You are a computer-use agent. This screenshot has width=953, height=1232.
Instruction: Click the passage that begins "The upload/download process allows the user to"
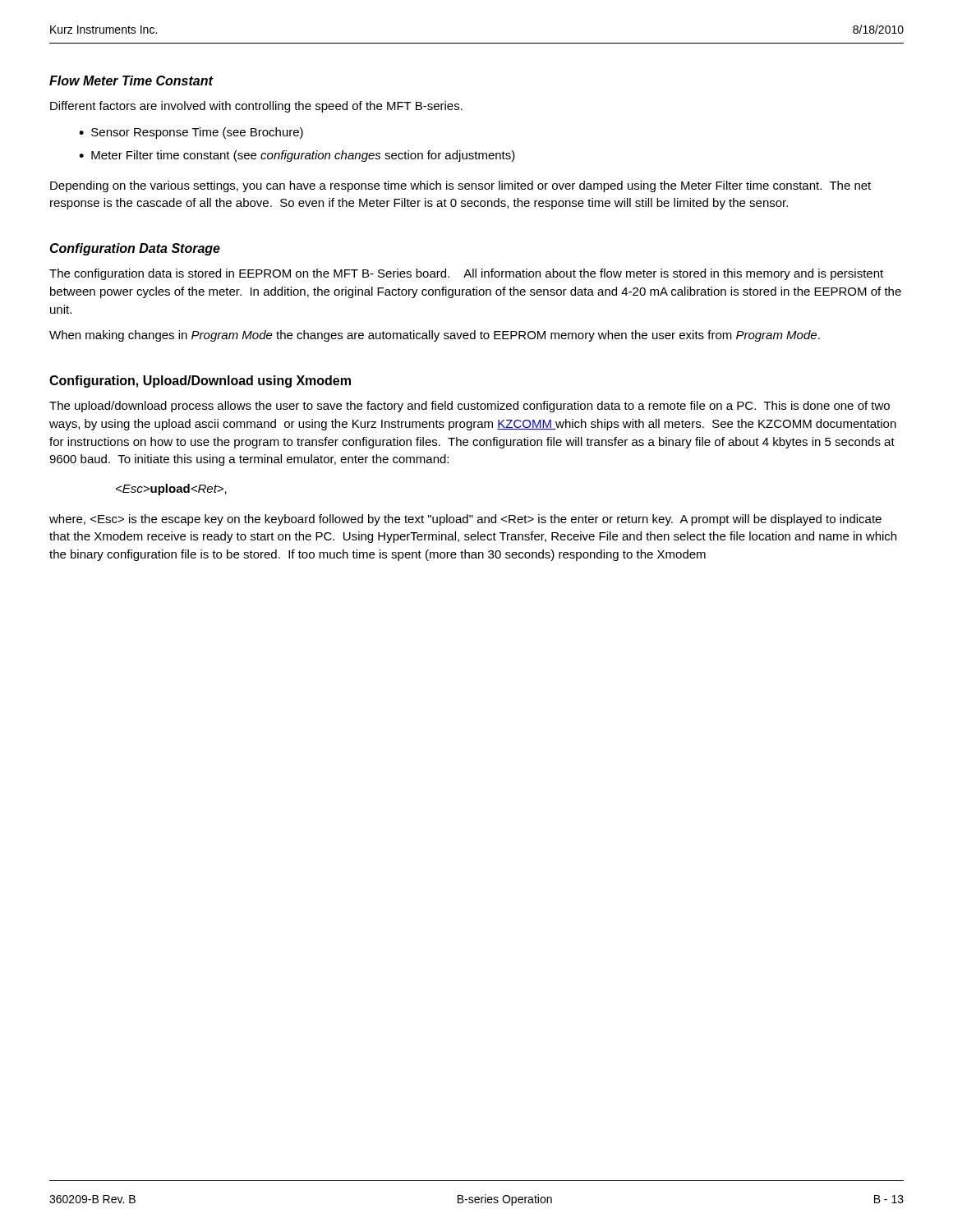click(473, 432)
